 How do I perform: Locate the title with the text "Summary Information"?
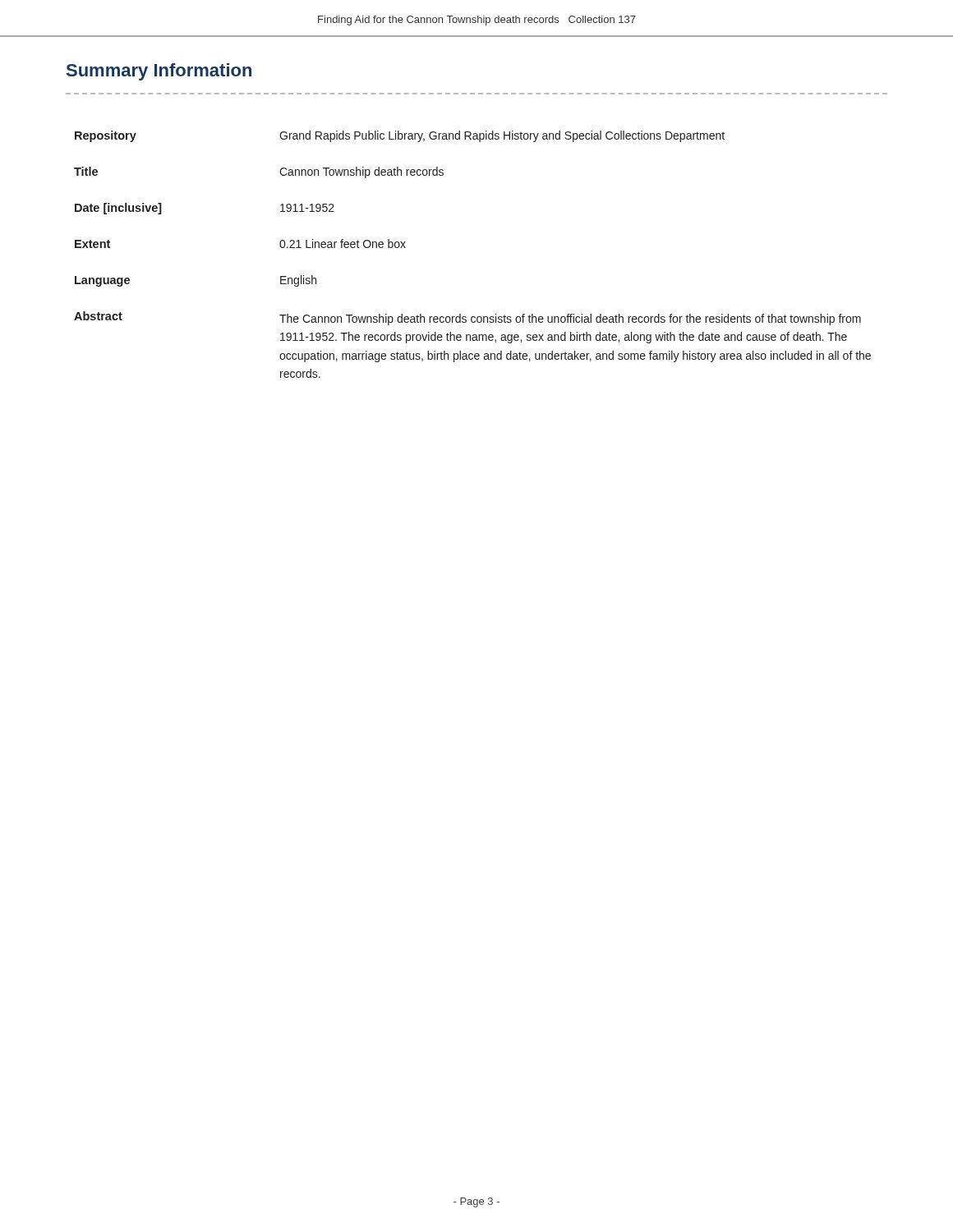[159, 70]
